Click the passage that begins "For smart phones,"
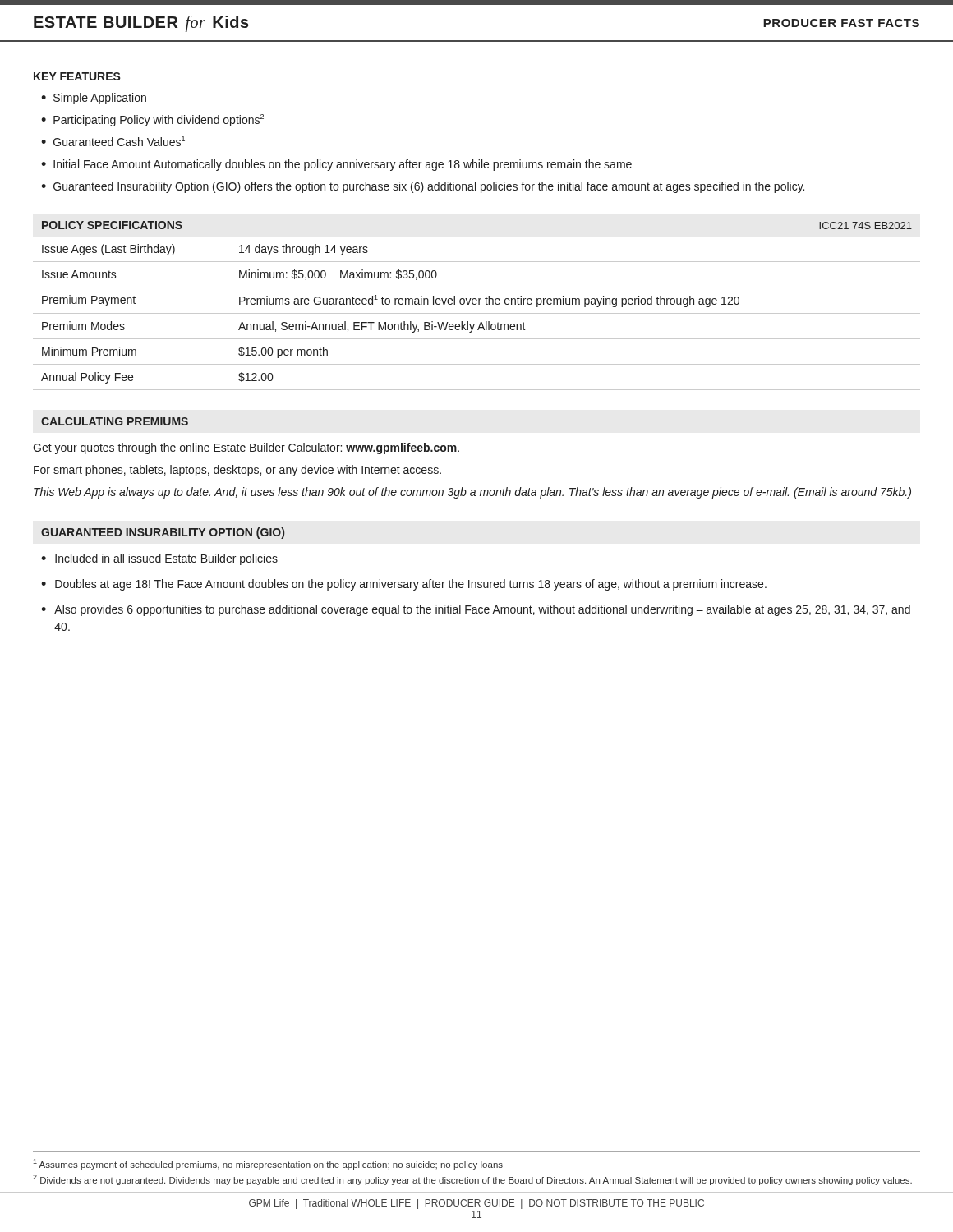 point(237,470)
